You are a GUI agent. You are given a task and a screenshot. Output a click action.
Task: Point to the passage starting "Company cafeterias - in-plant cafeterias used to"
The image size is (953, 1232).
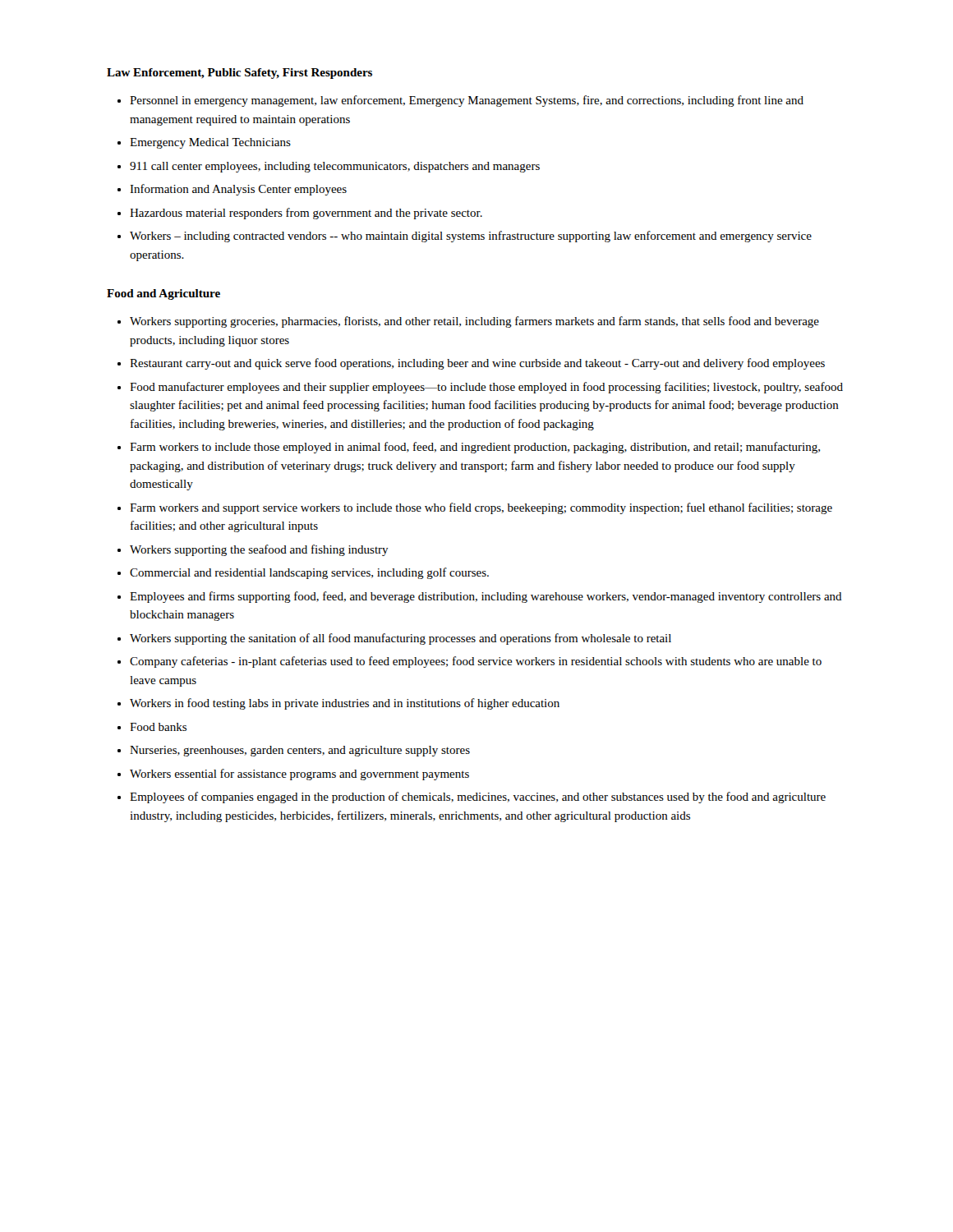488,671
